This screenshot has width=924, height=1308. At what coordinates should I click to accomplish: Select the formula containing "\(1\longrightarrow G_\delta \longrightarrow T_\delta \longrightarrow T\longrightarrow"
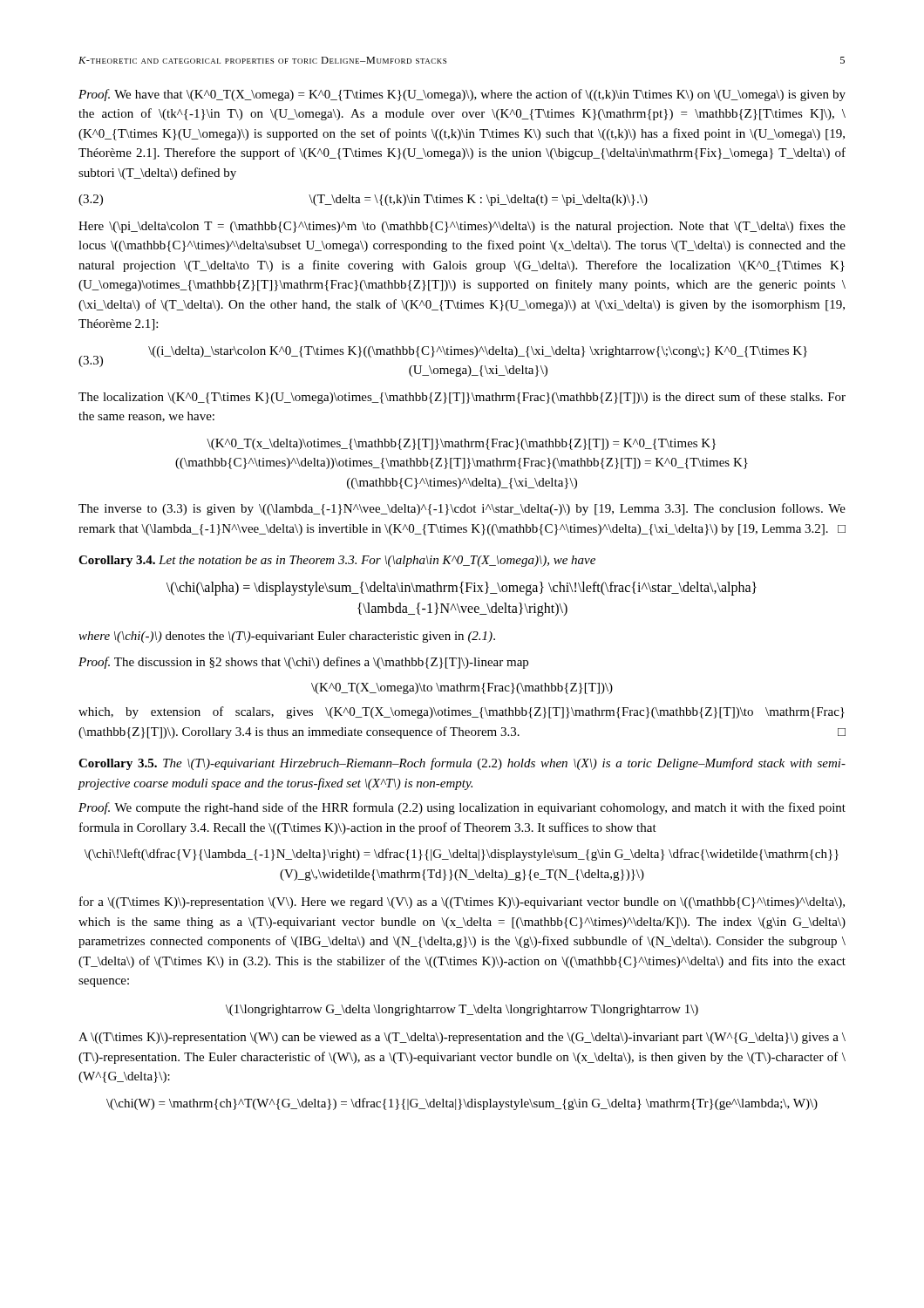click(462, 1009)
